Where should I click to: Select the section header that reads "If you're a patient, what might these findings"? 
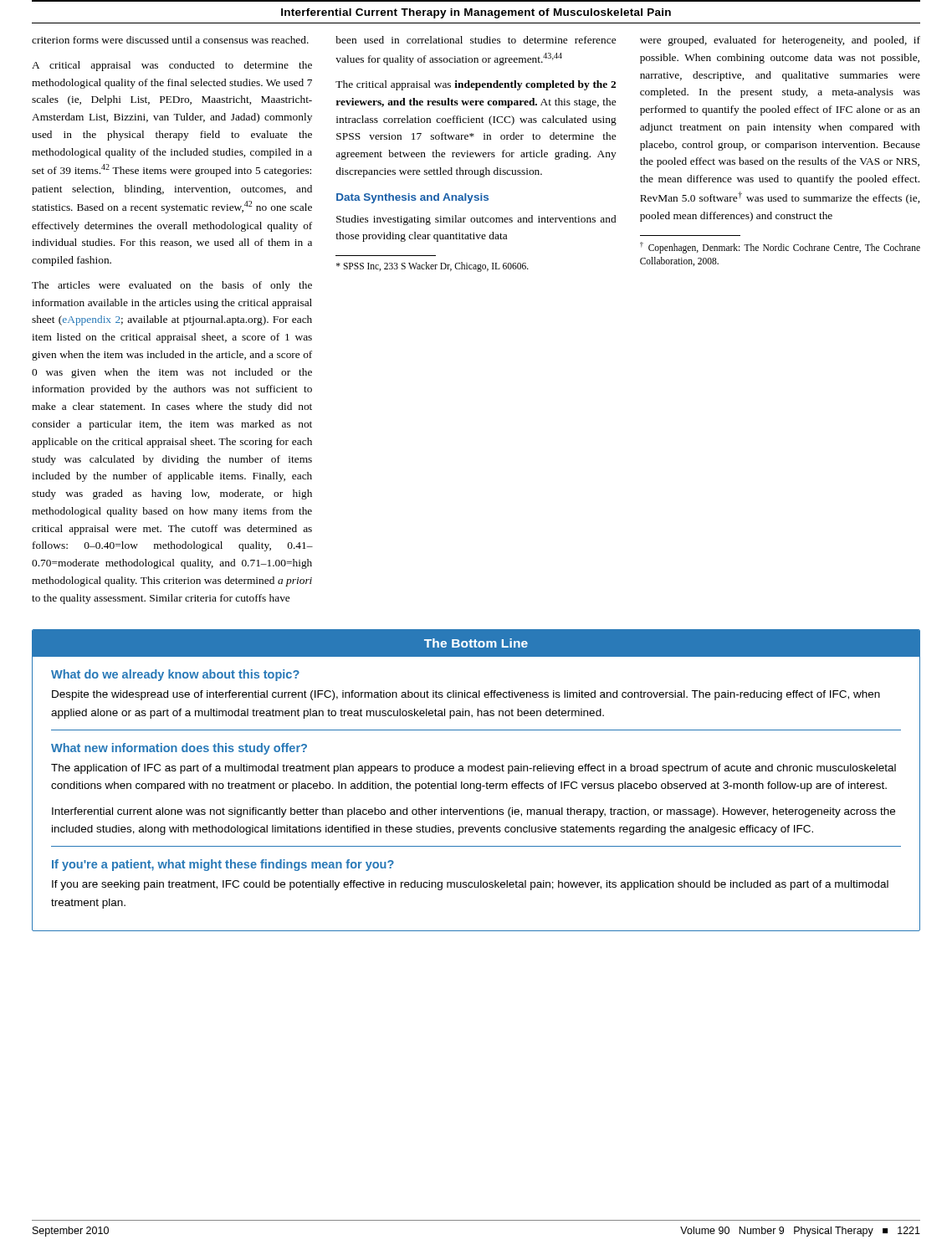click(223, 865)
